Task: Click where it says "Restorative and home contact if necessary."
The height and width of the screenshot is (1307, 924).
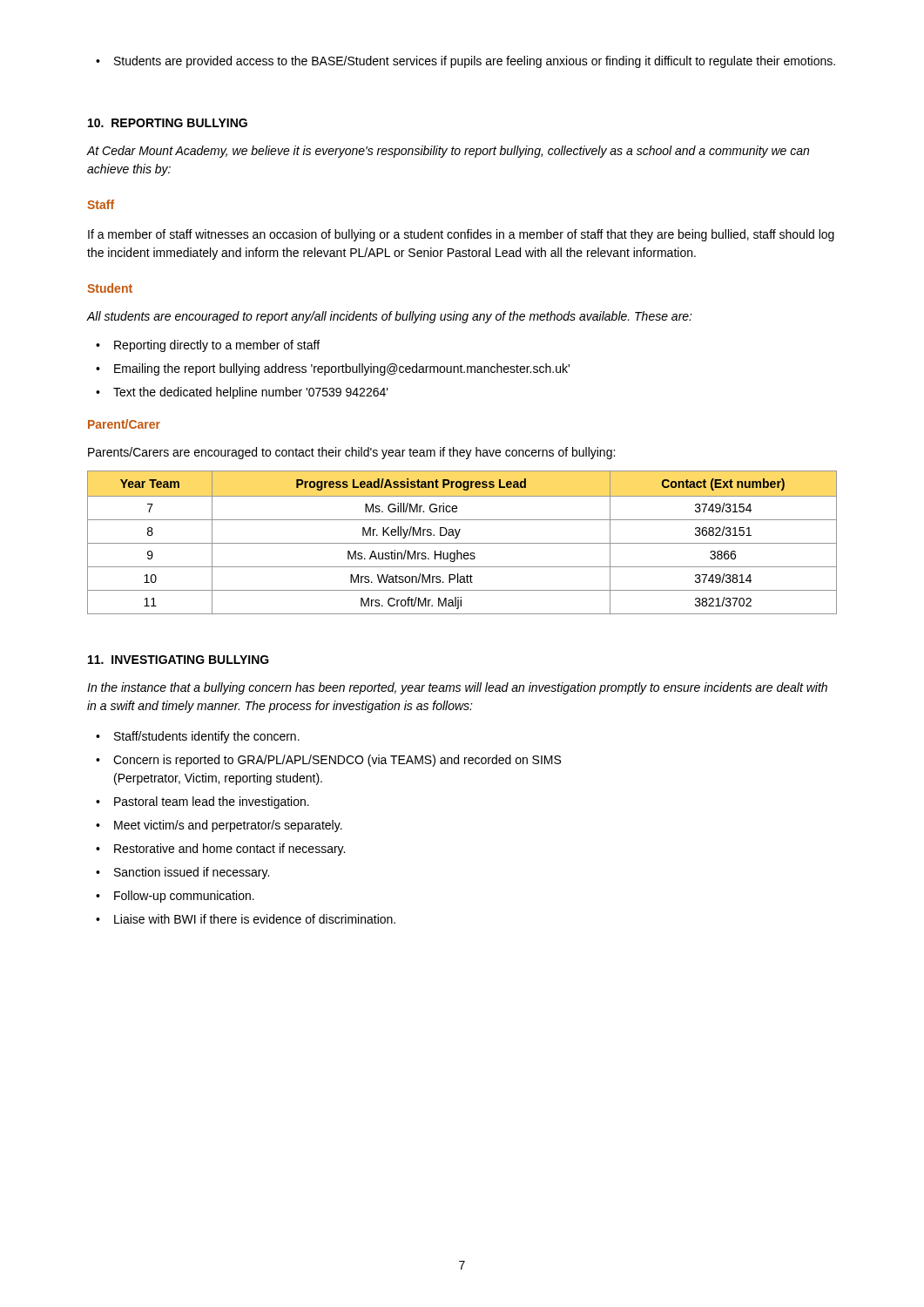Action: 230,849
